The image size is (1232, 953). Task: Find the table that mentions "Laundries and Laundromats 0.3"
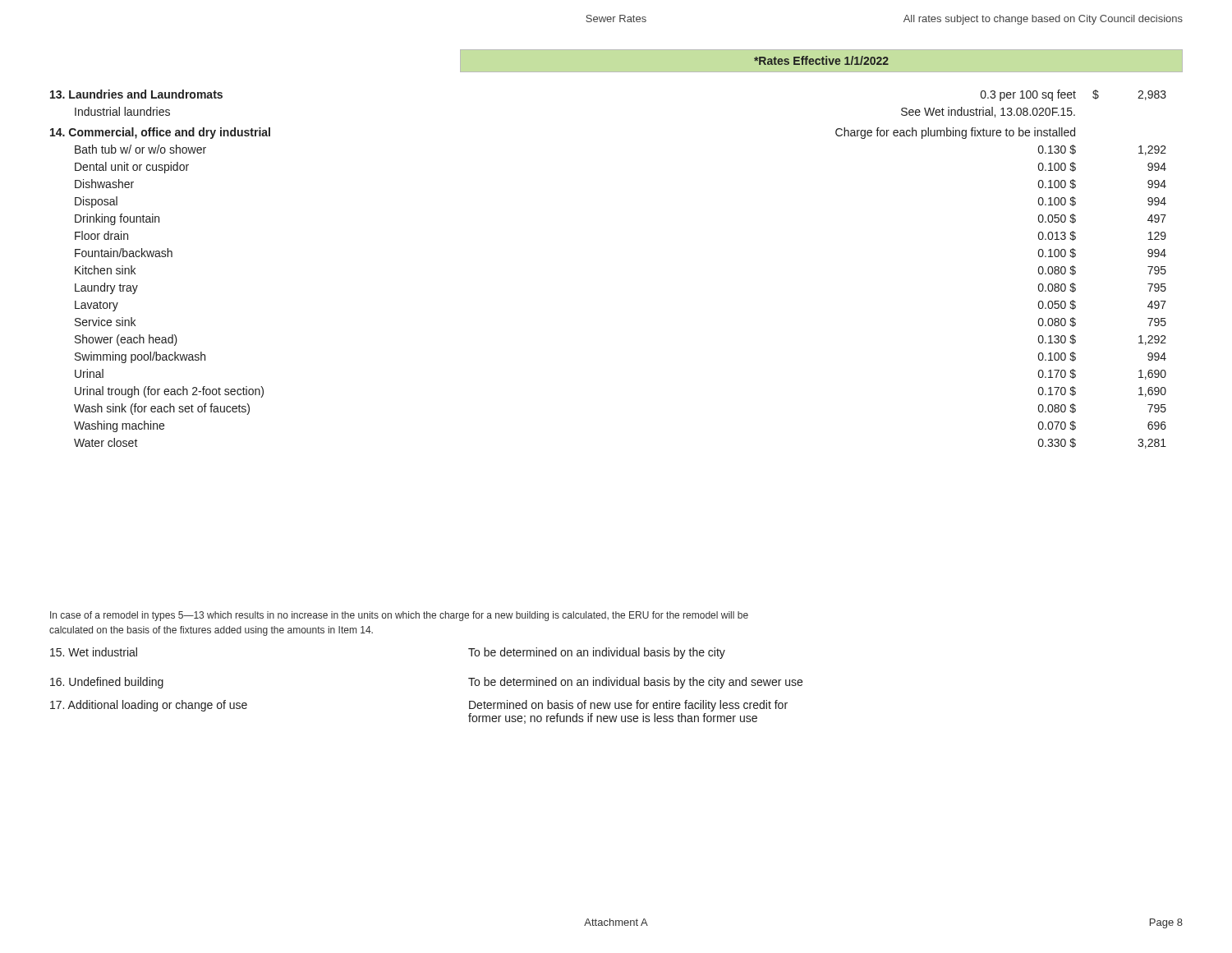tap(616, 265)
